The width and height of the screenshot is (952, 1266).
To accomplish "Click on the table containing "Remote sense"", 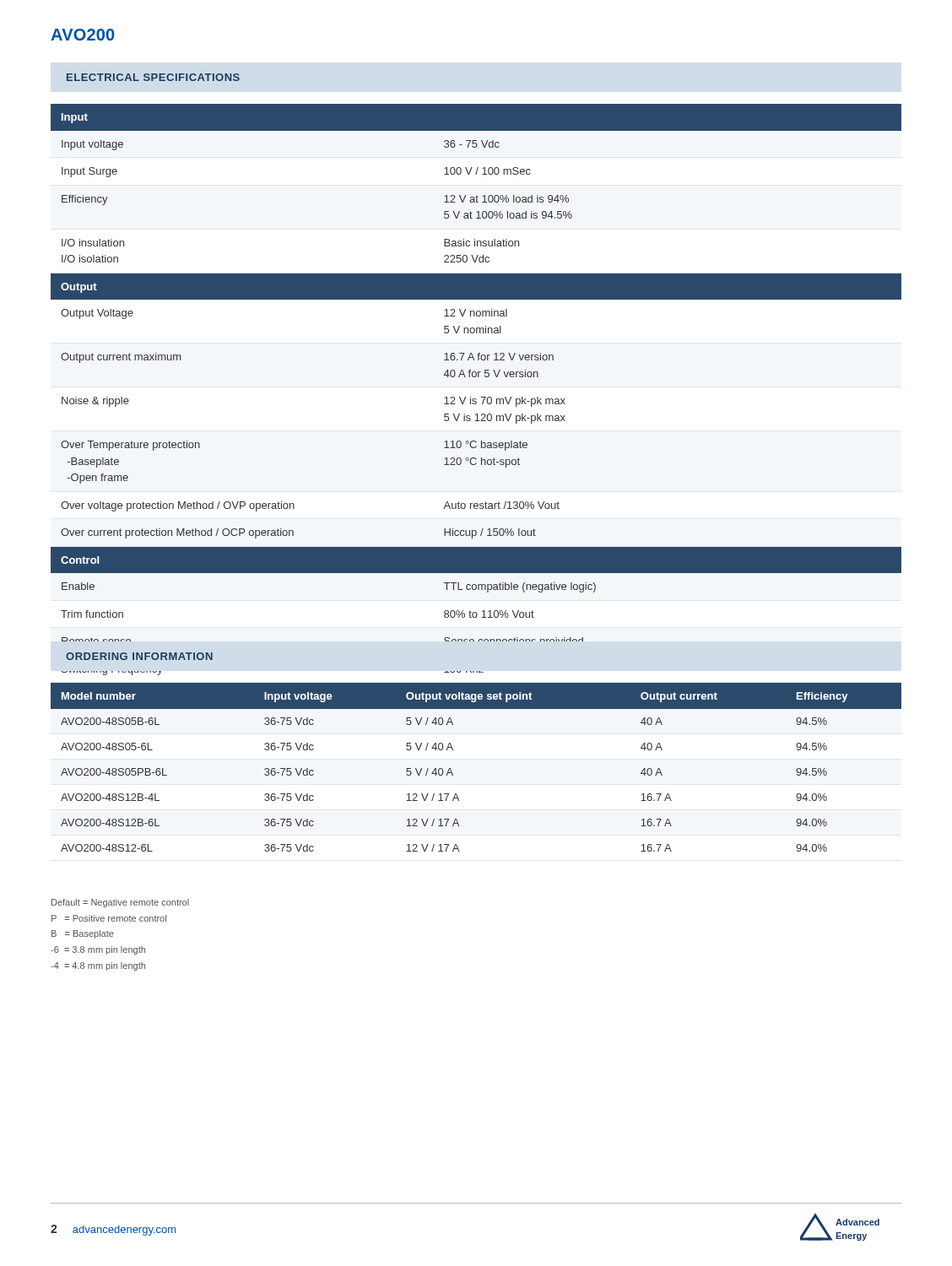I will [476, 393].
